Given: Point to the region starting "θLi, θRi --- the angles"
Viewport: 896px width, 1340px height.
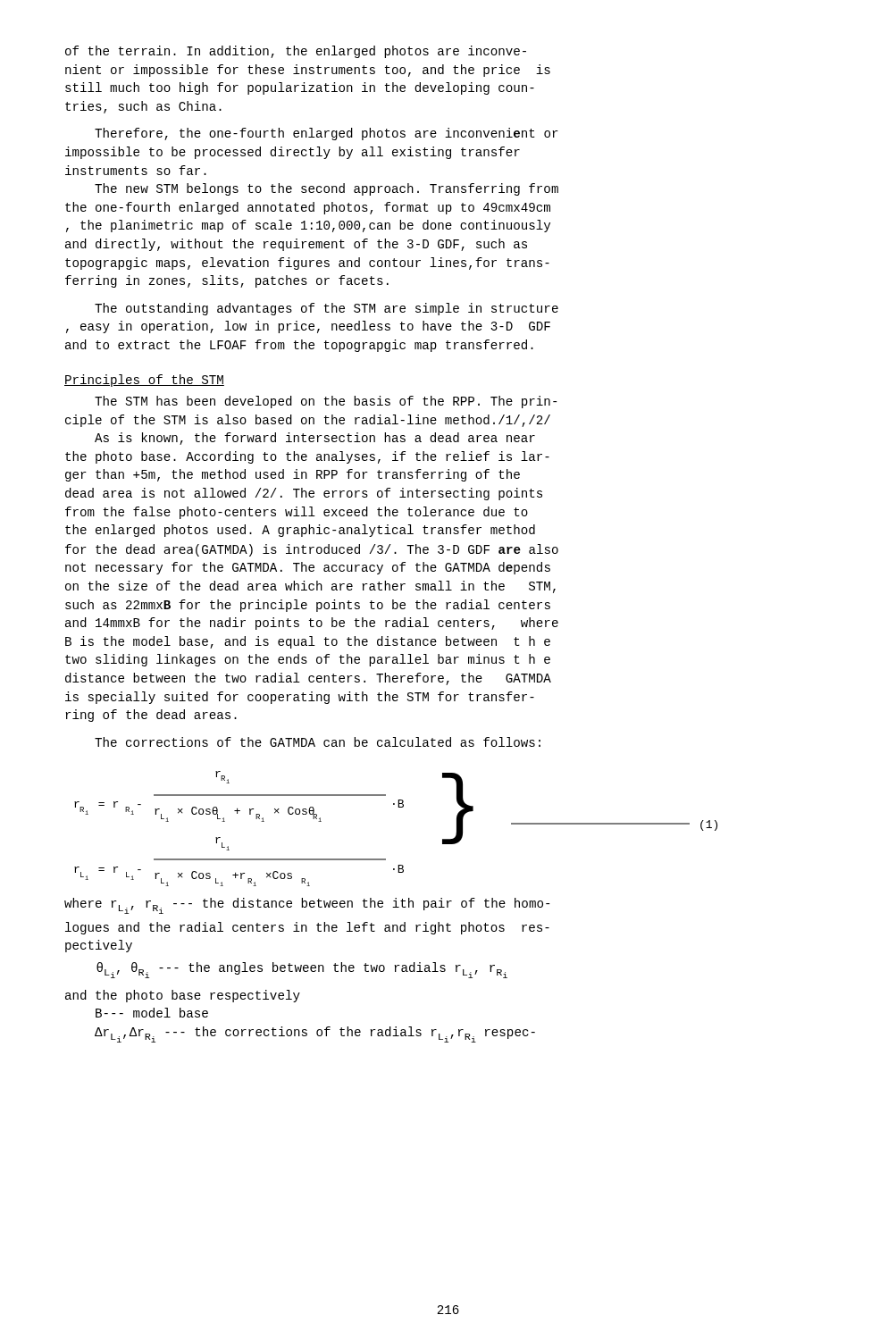Looking at the screenshot, I should [302, 971].
